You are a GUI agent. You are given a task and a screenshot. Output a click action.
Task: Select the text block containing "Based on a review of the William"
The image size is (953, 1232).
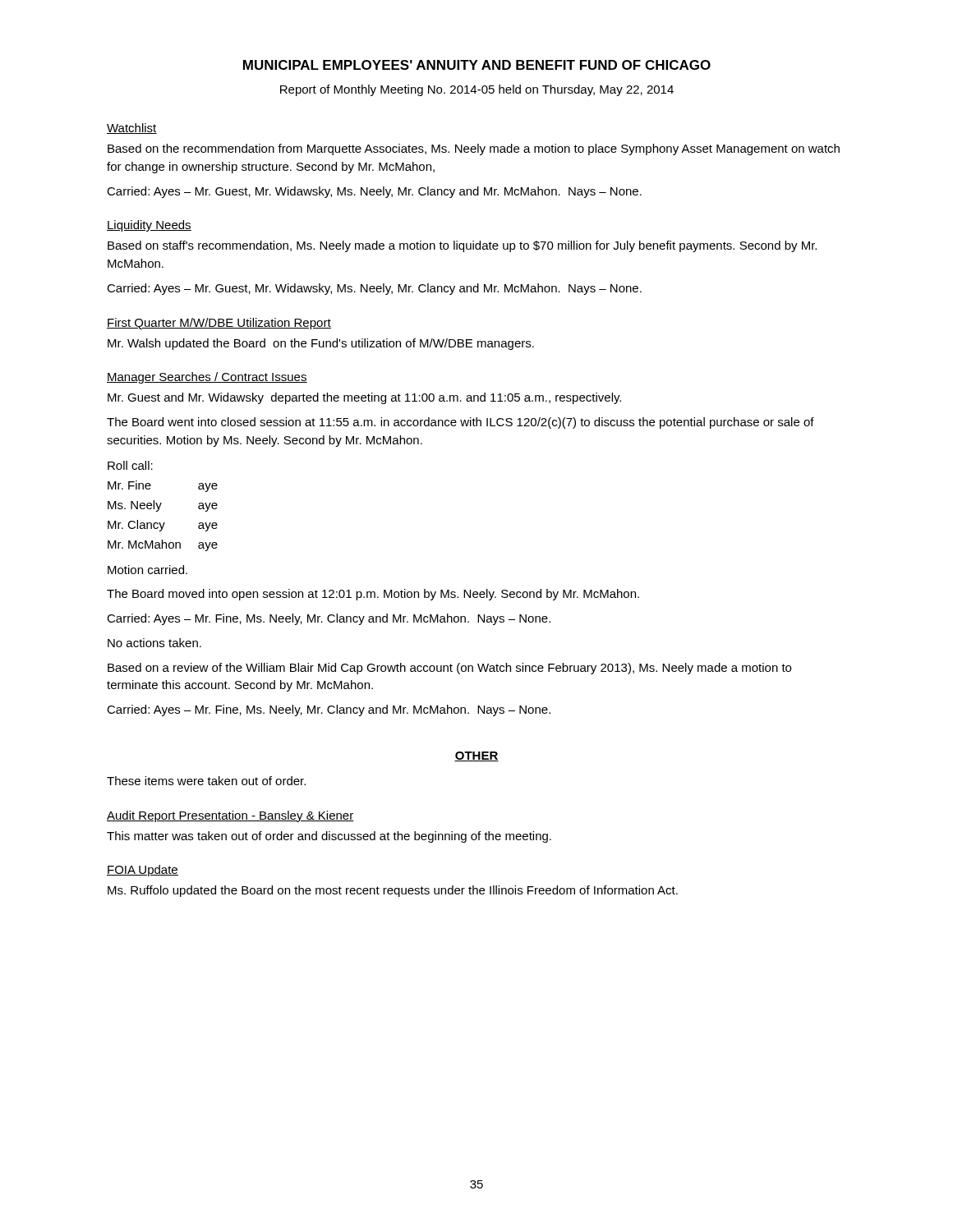pyautogui.click(x=449, y=676)
